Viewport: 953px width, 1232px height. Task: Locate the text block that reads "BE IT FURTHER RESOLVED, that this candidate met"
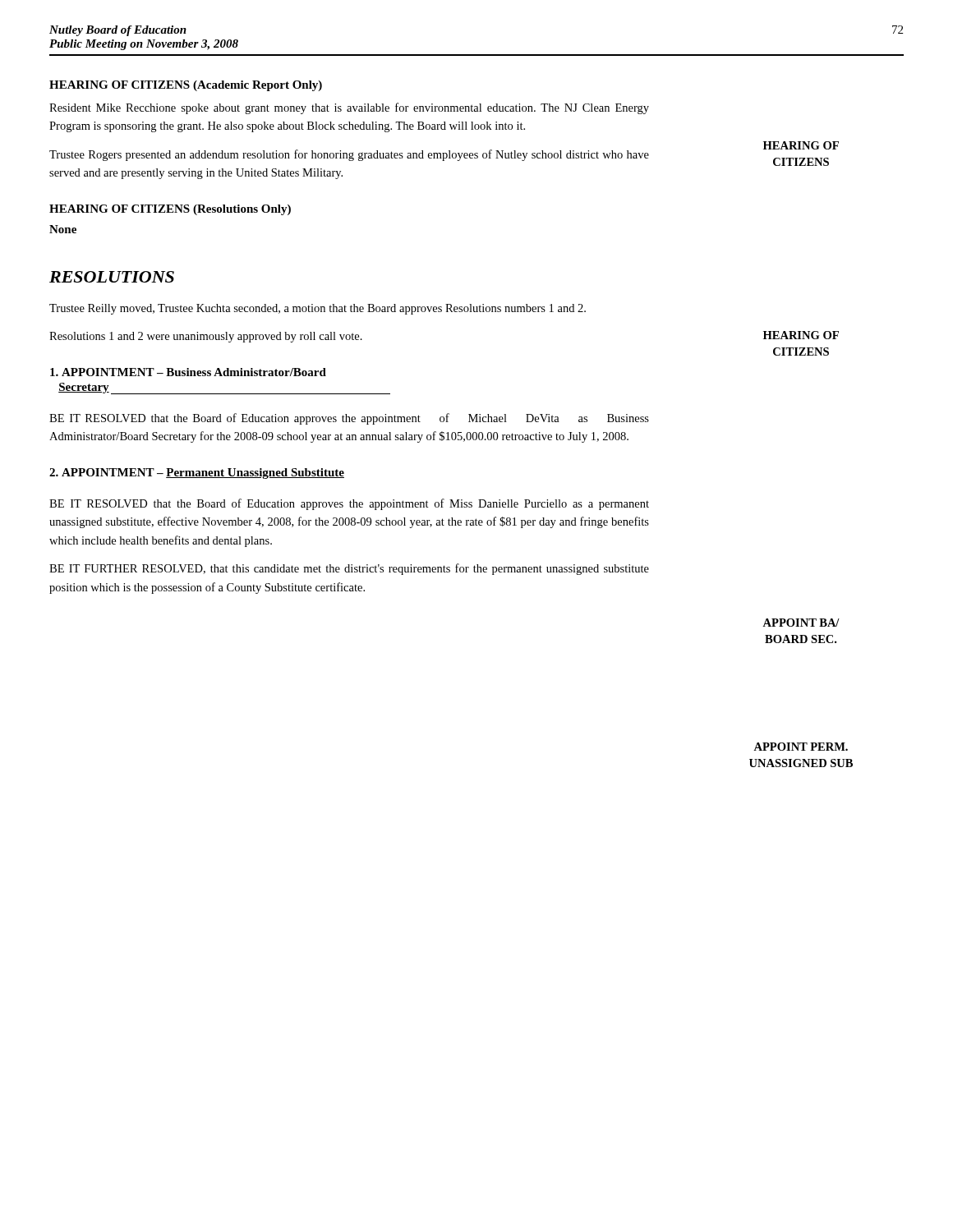coord(349,578)
